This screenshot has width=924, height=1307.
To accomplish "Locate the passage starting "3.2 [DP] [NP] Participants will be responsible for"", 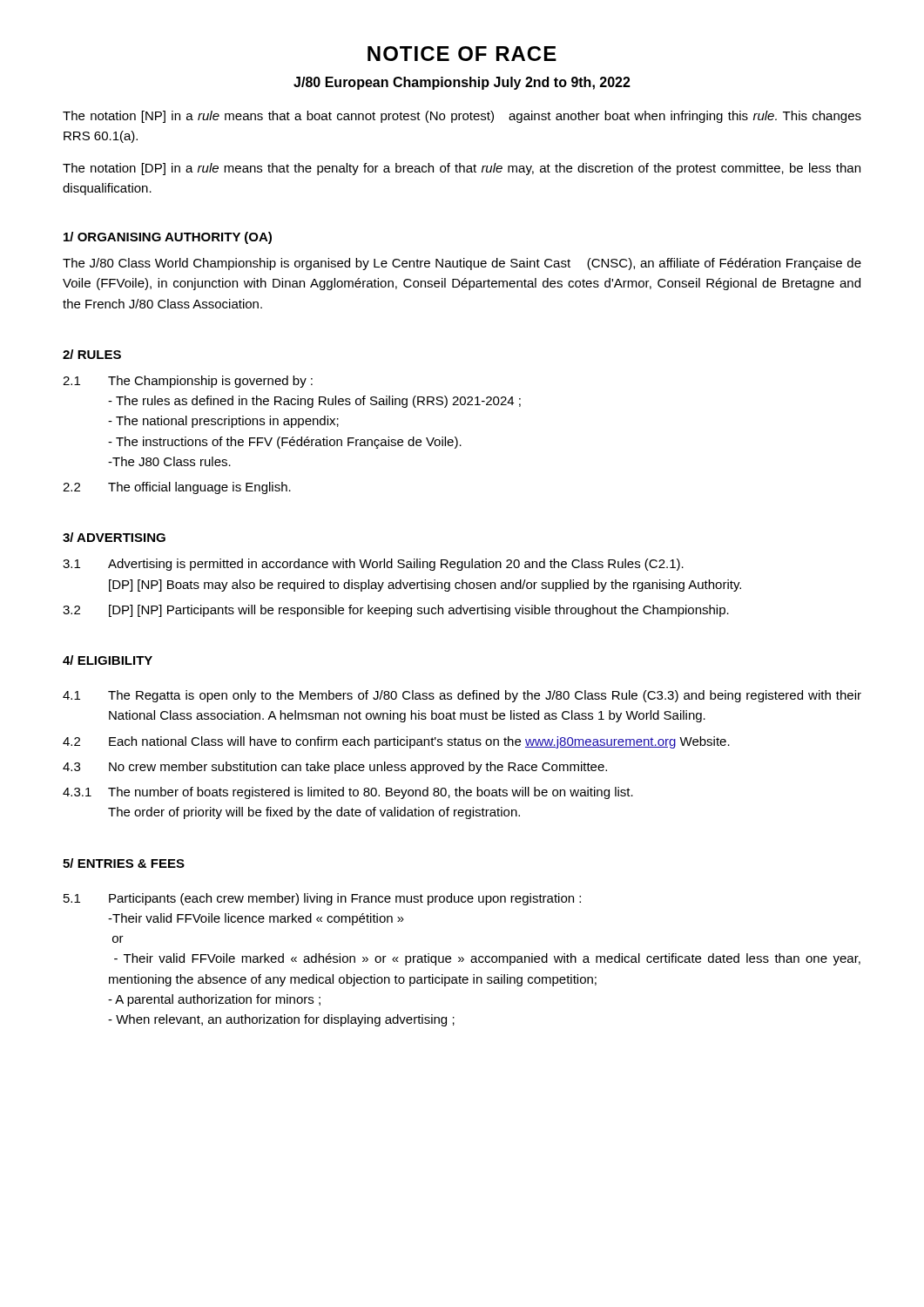I will 462,609.
